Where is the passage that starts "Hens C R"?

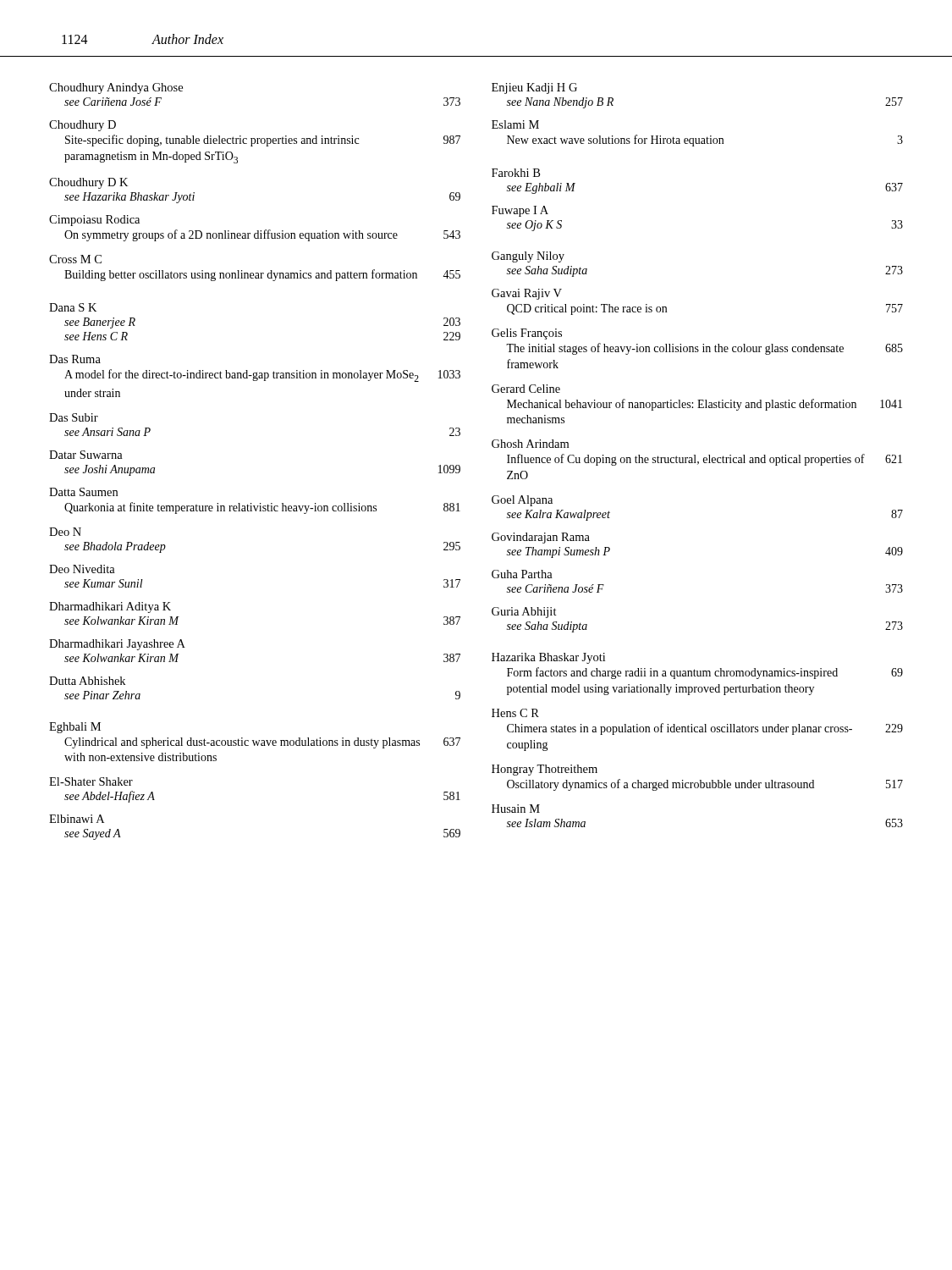click(x=697, y=730)
